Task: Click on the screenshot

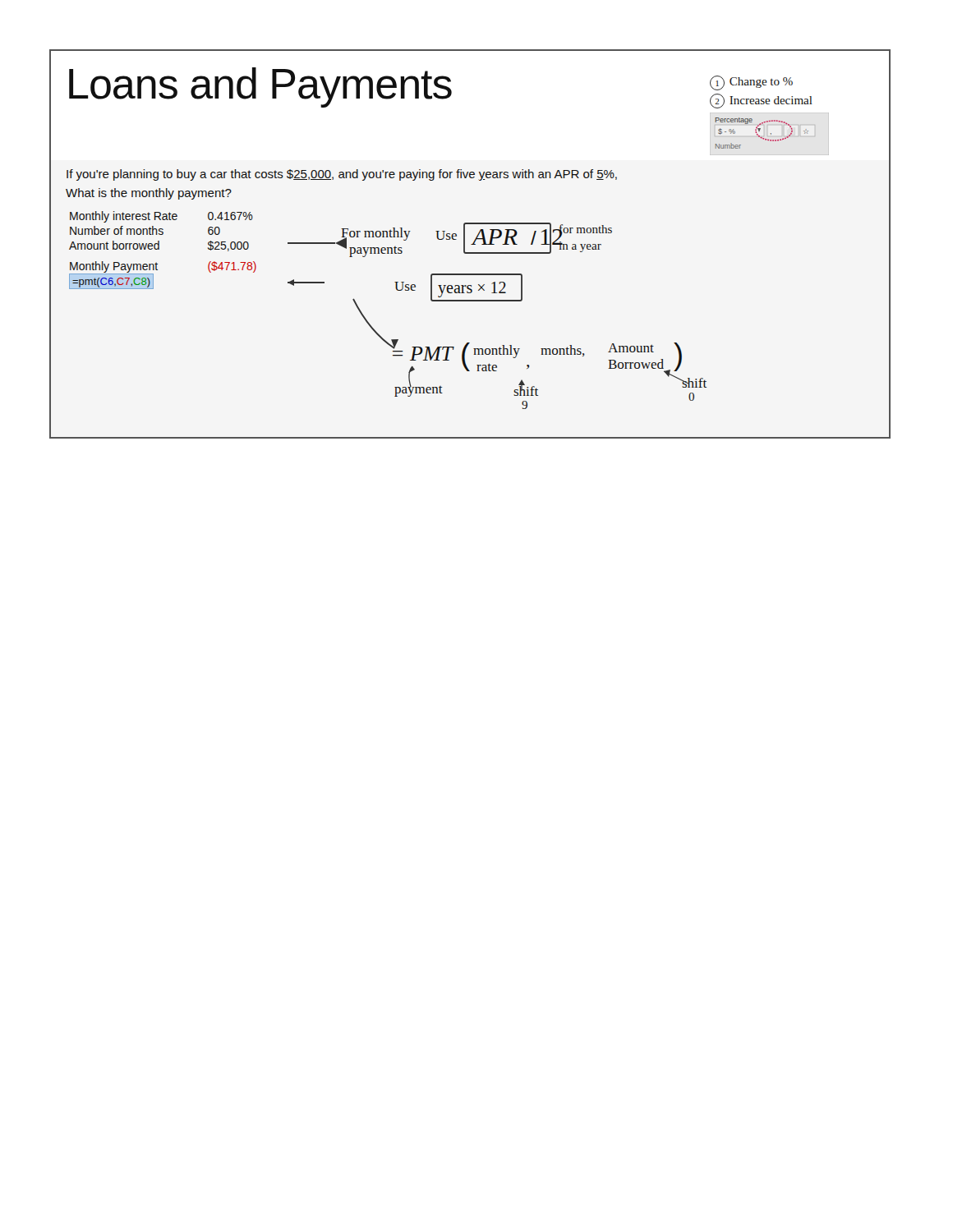Action: click(x=769, y=134)
